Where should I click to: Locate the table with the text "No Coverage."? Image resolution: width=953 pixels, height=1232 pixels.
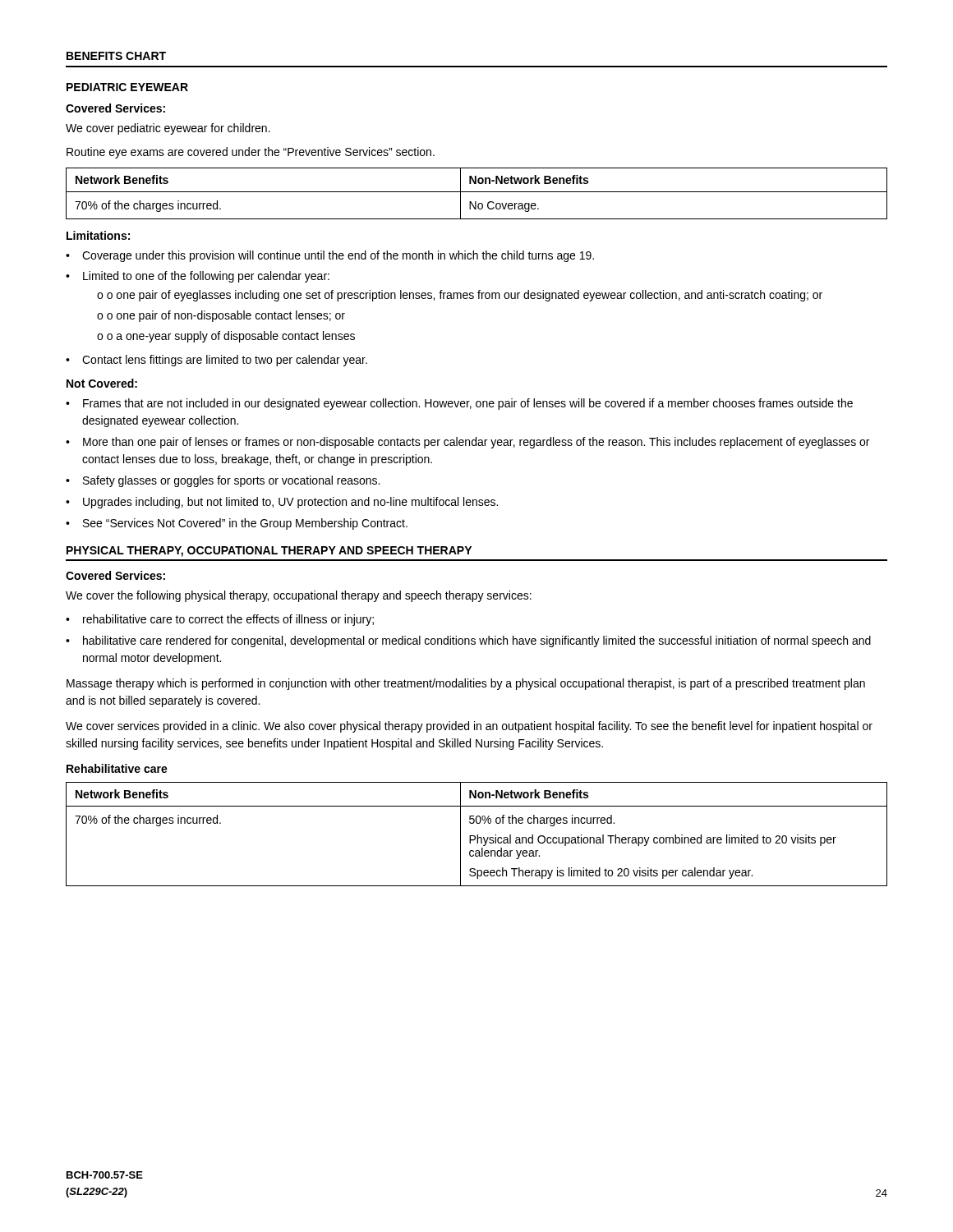pyautogui.click(x=476, y=193)
